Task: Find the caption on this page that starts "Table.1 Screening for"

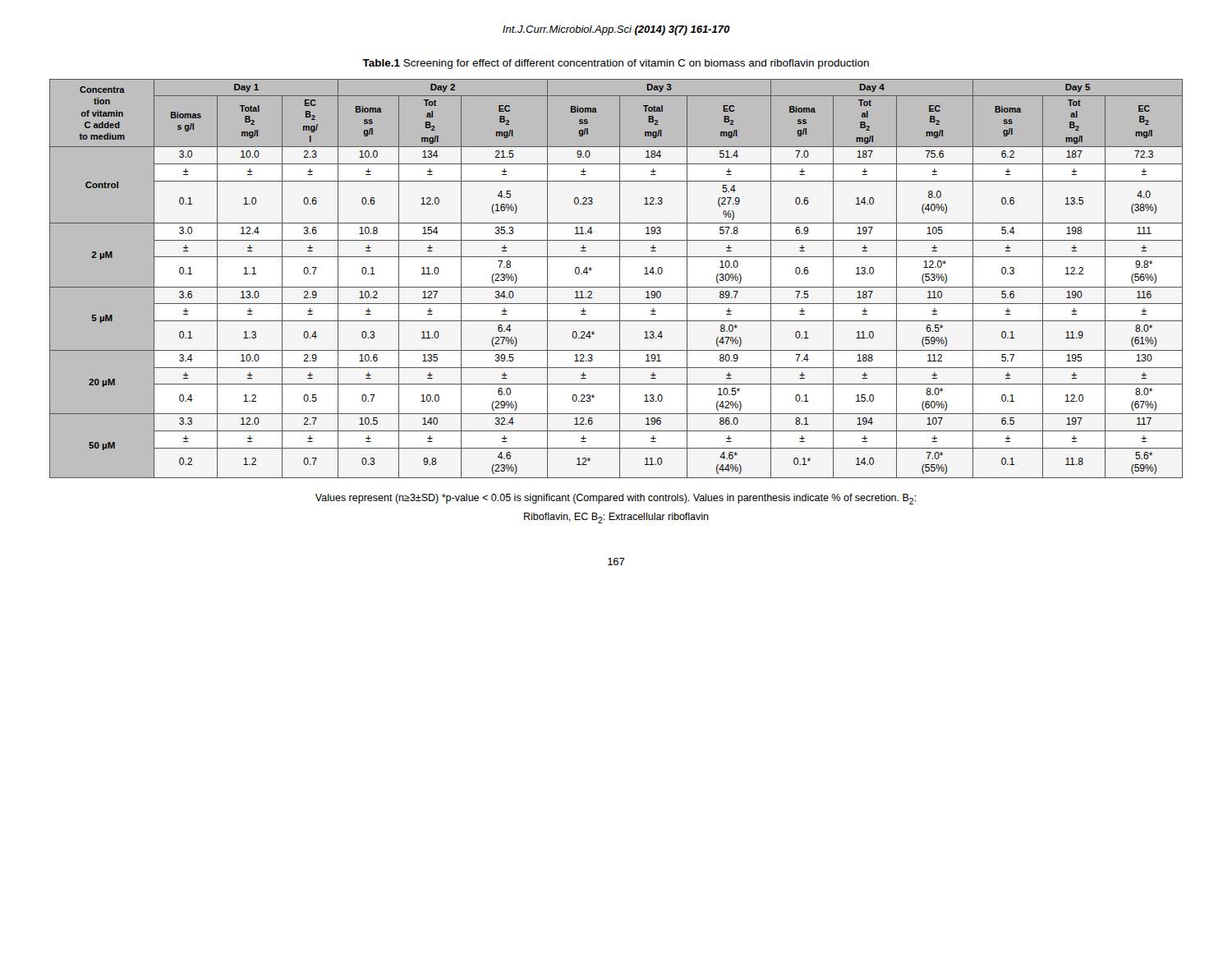Action: (x=616, y=63)
